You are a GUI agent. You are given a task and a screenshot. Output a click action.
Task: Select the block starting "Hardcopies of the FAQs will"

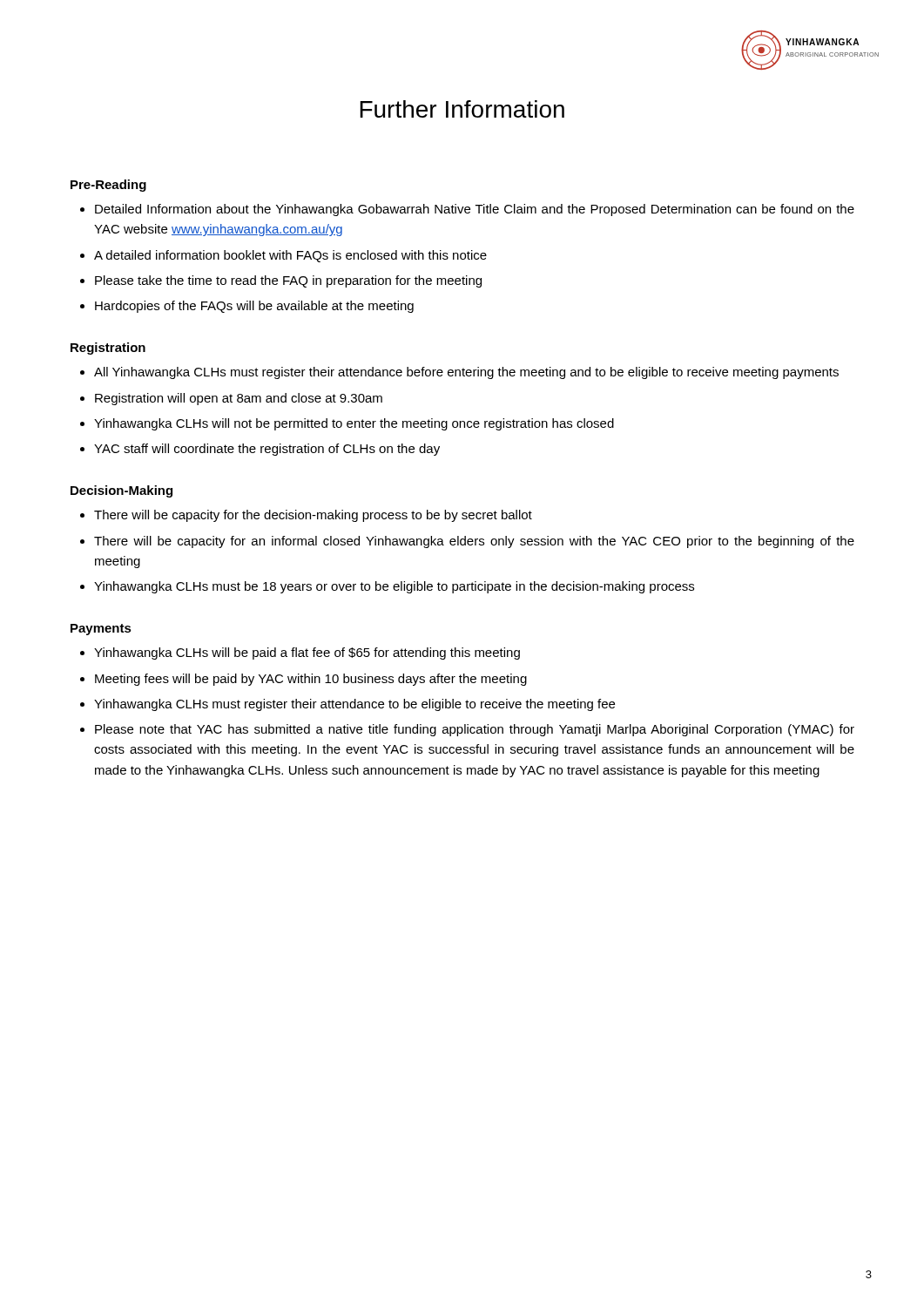click(x=247, y=307)
